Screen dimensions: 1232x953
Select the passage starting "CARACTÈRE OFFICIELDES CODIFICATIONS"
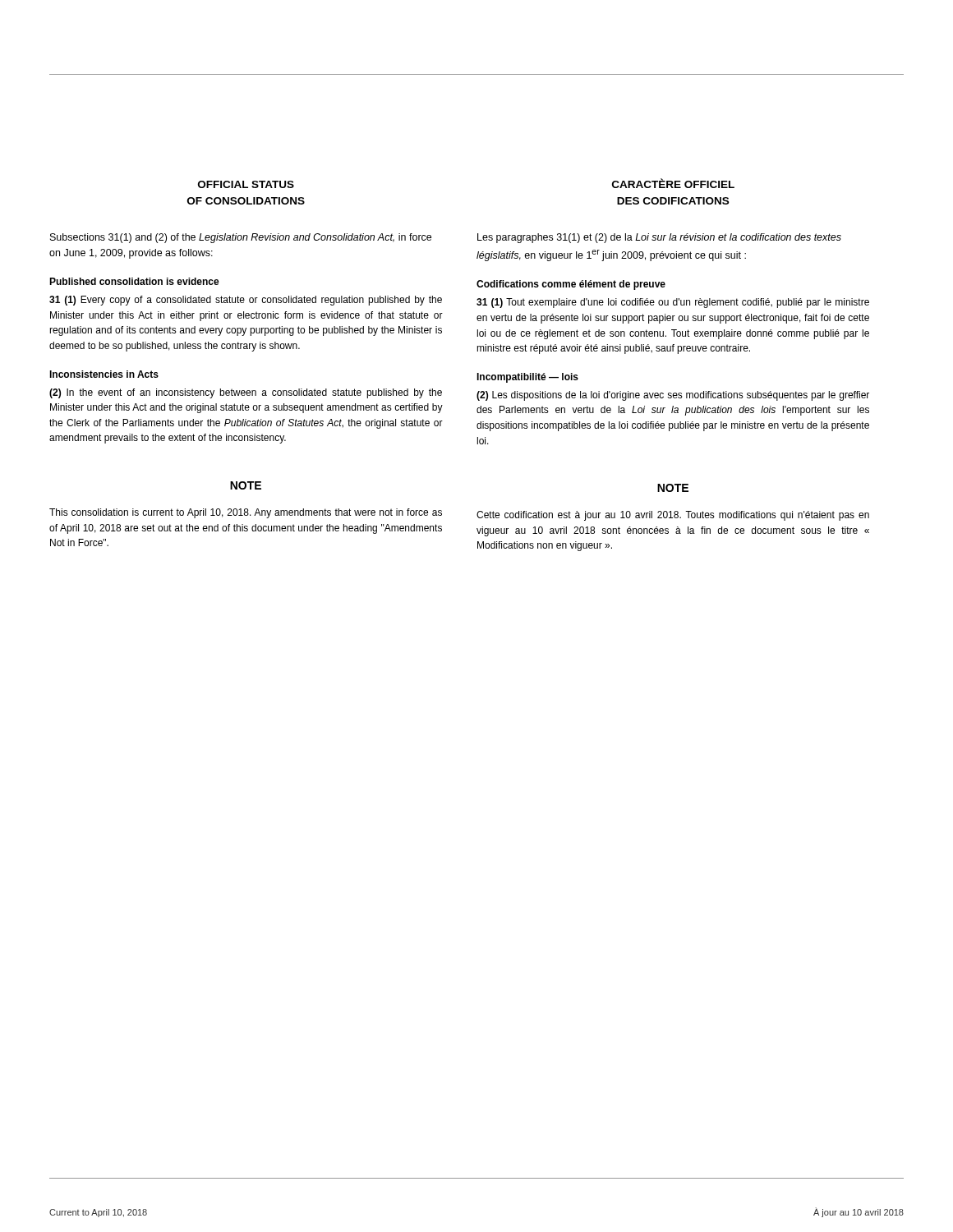673,193
